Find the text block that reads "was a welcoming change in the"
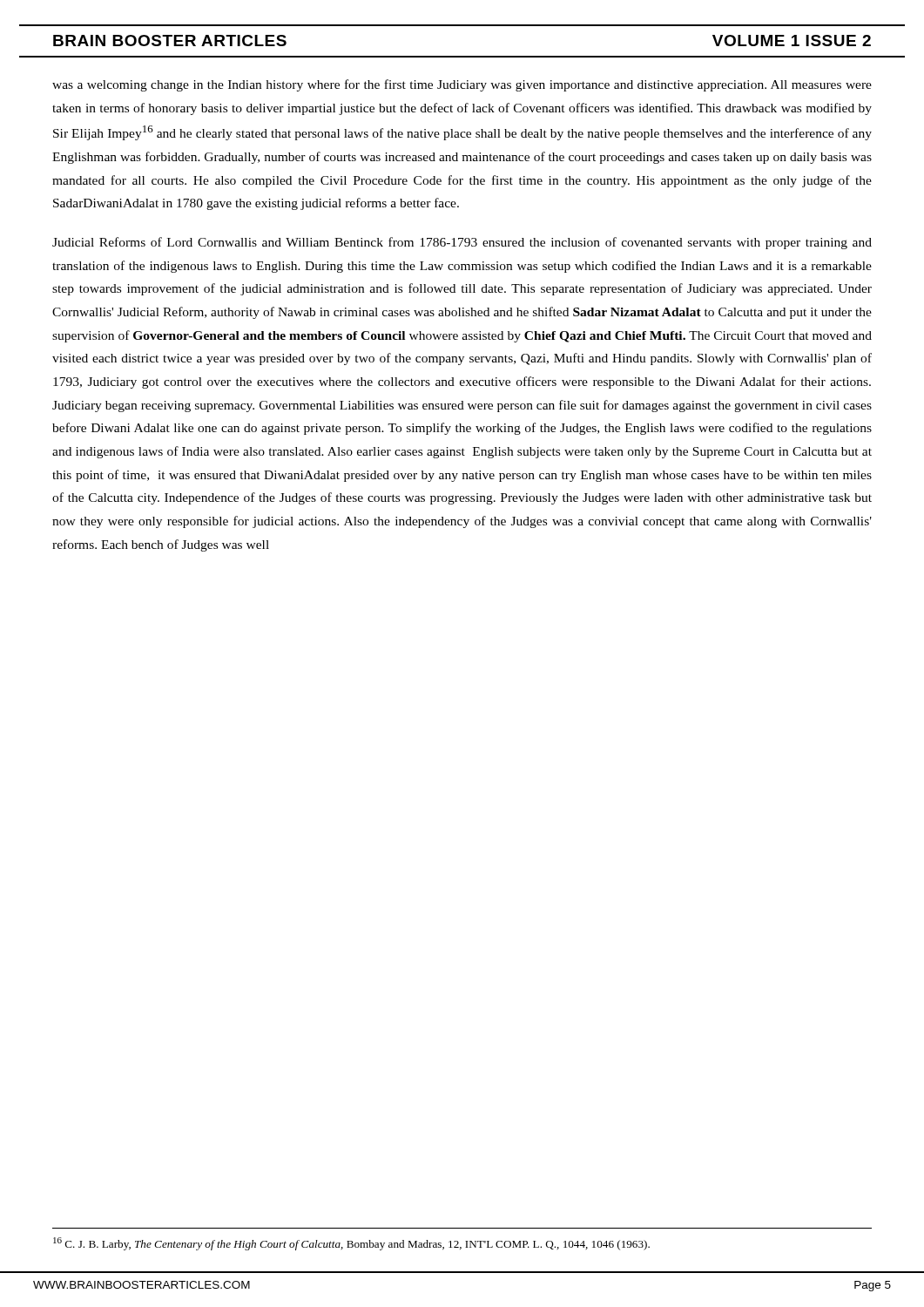924x1307 pixels. pos(462,144)
